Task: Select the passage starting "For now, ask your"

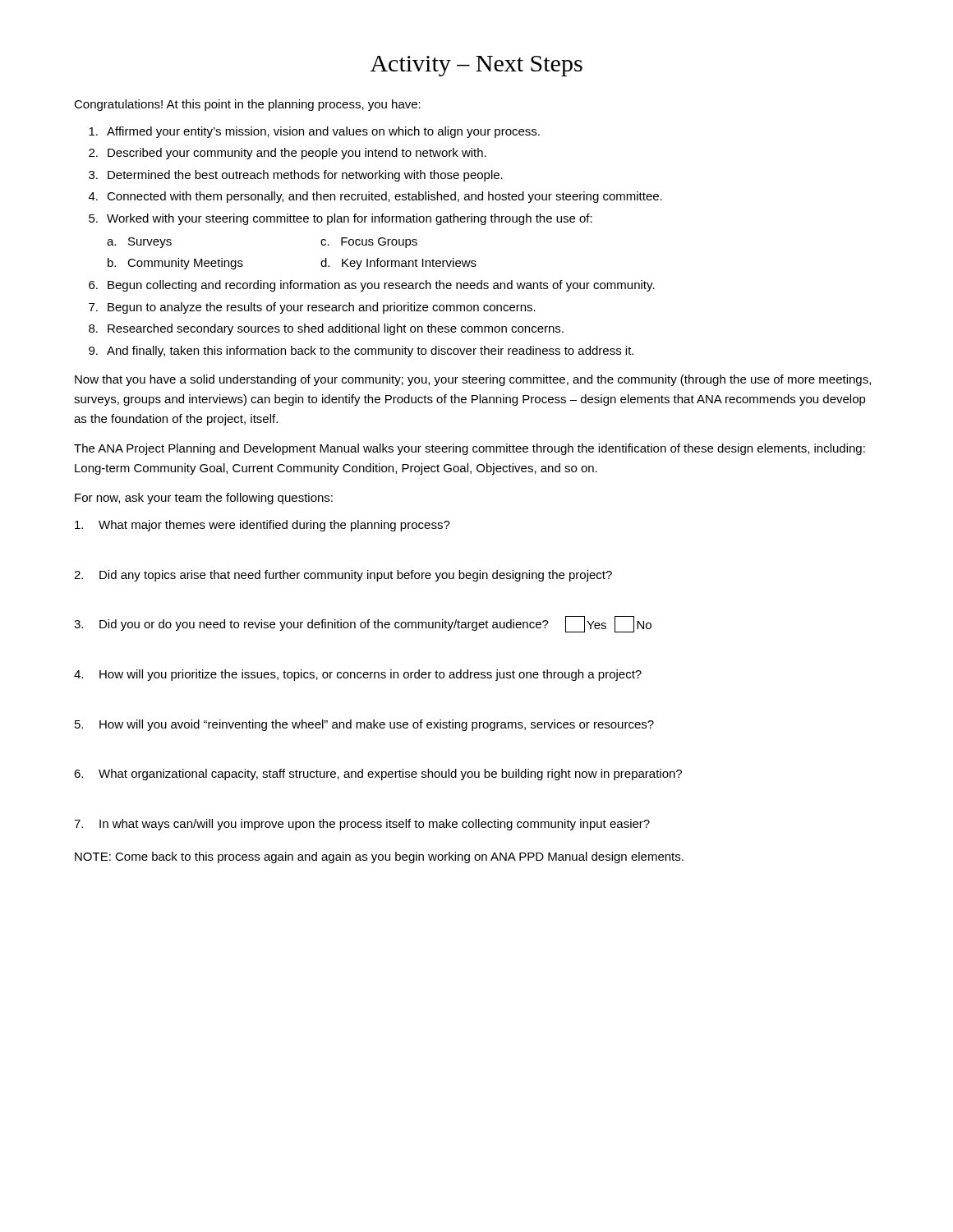Action: click(204, 497)
